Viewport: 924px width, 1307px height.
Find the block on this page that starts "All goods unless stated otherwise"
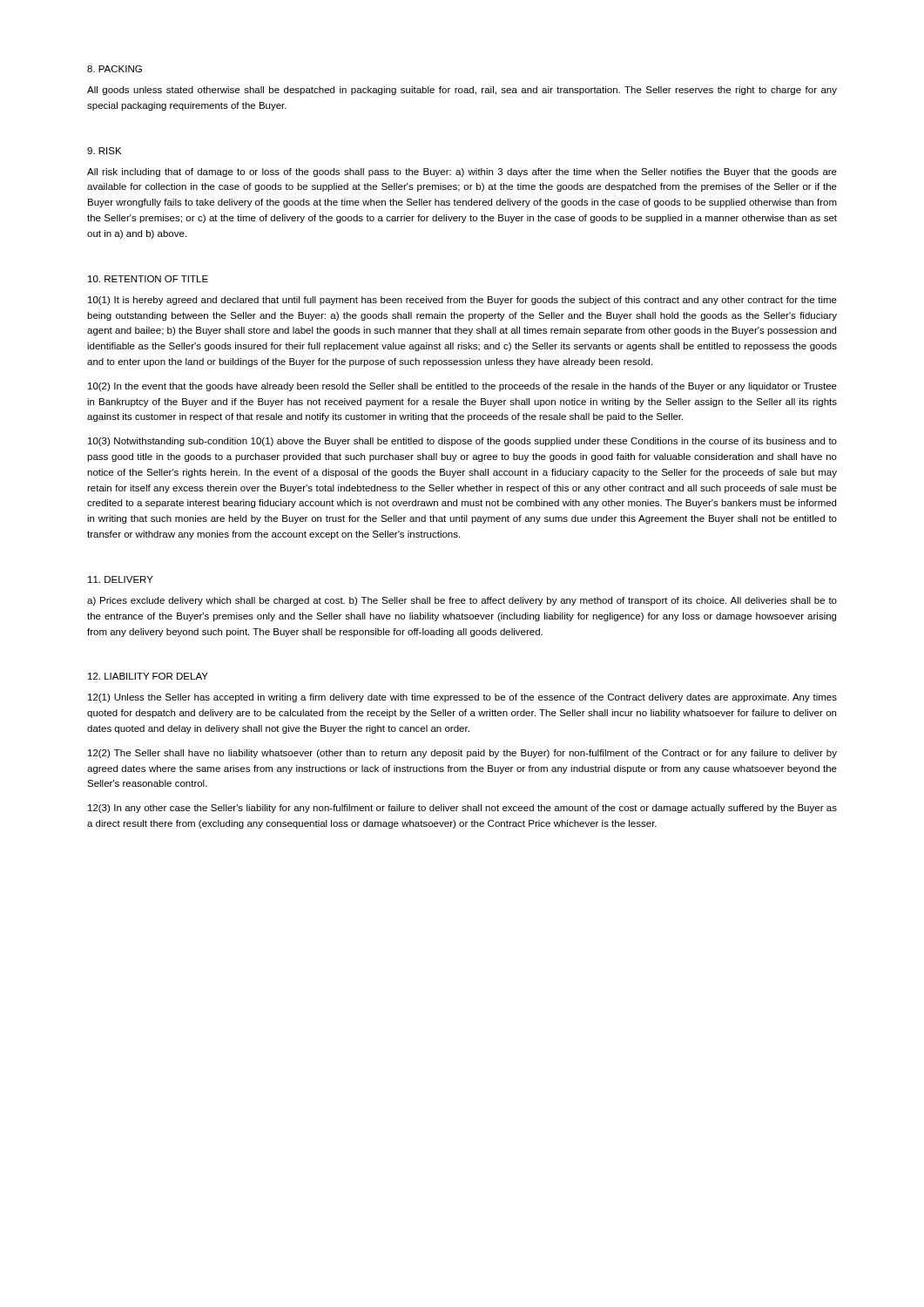tap(462, 98)
